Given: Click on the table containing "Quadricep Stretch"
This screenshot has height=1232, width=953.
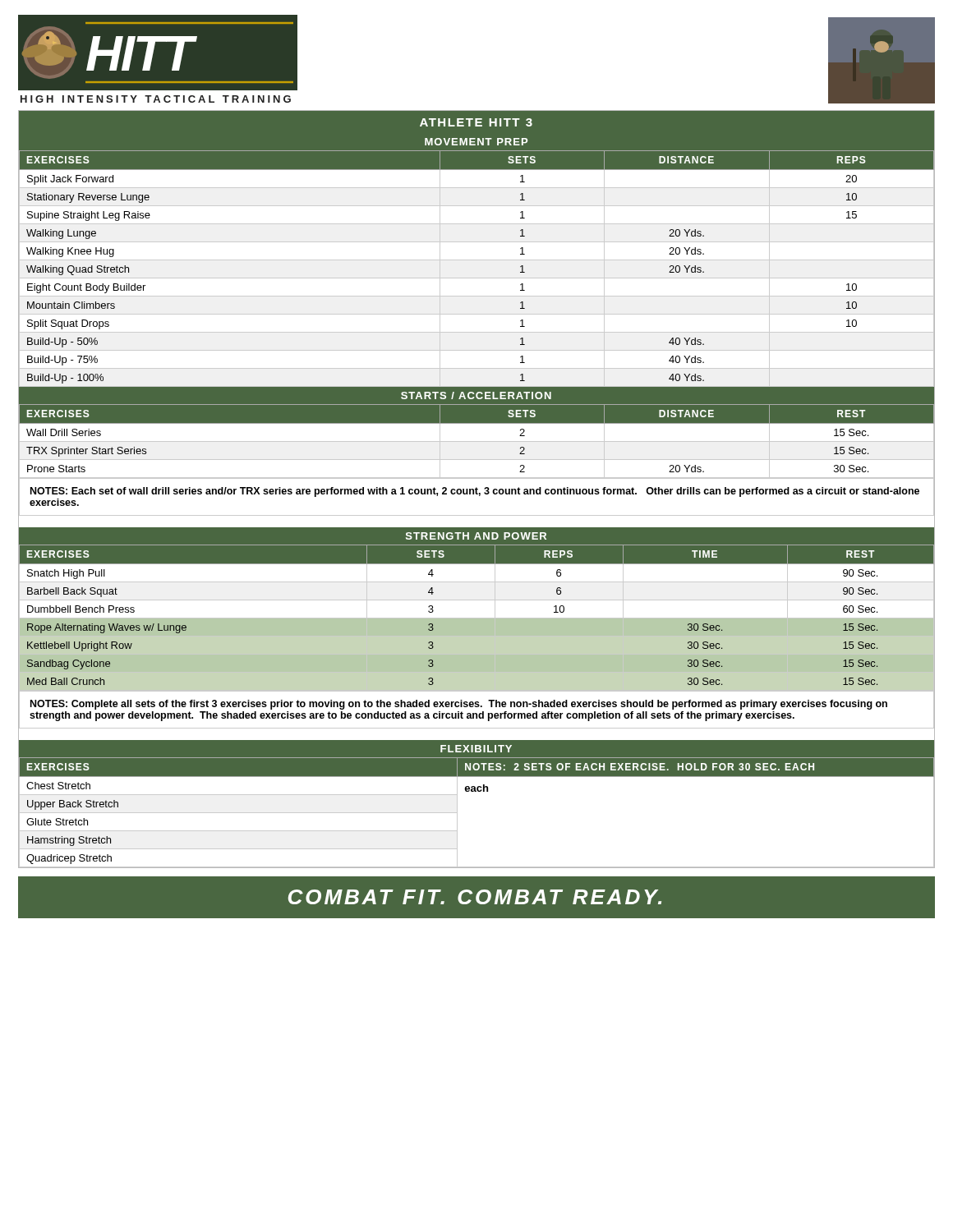Looking at the screenshot, I should (x=476, y=812).
